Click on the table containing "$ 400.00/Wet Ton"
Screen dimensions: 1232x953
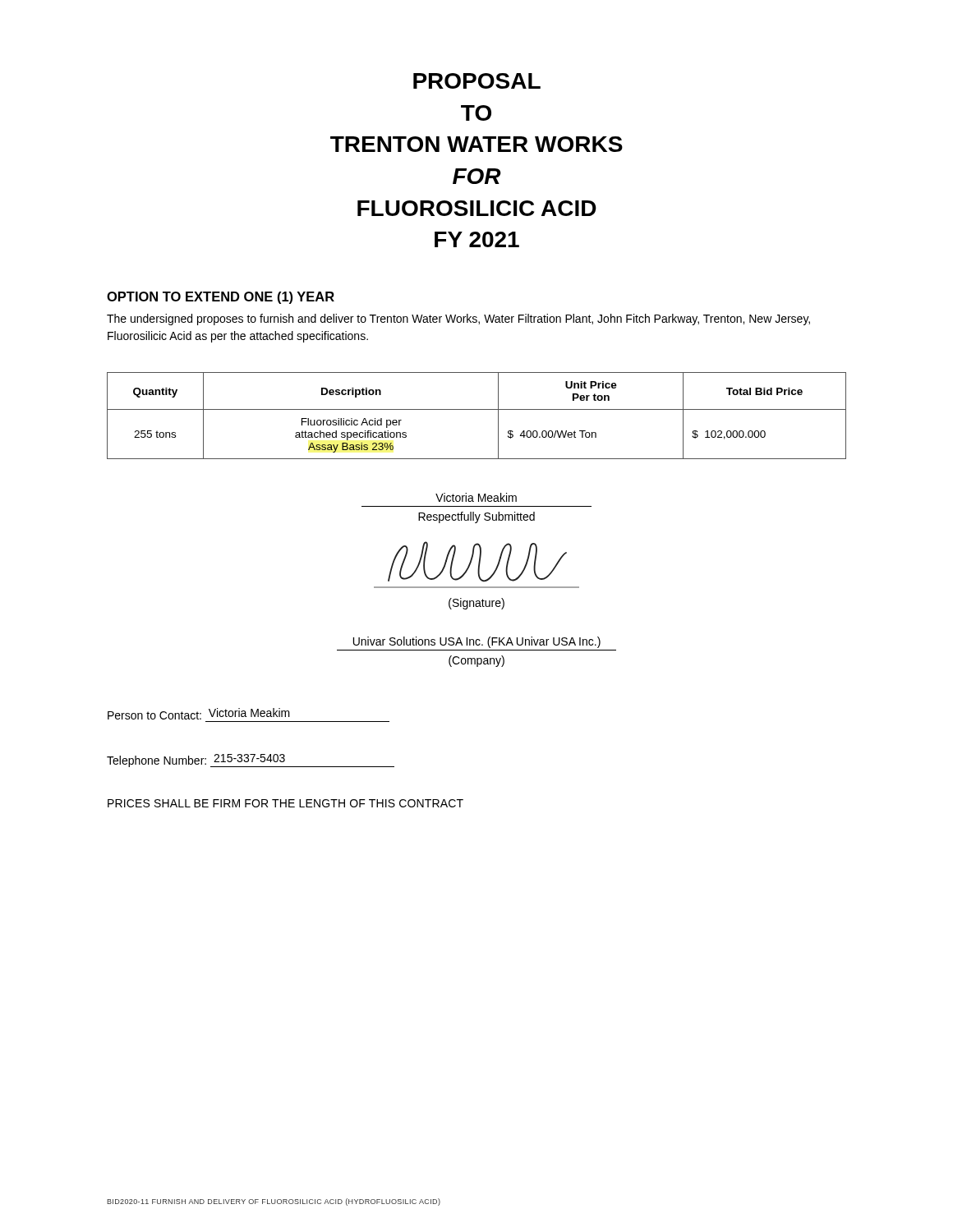(476, 416)
